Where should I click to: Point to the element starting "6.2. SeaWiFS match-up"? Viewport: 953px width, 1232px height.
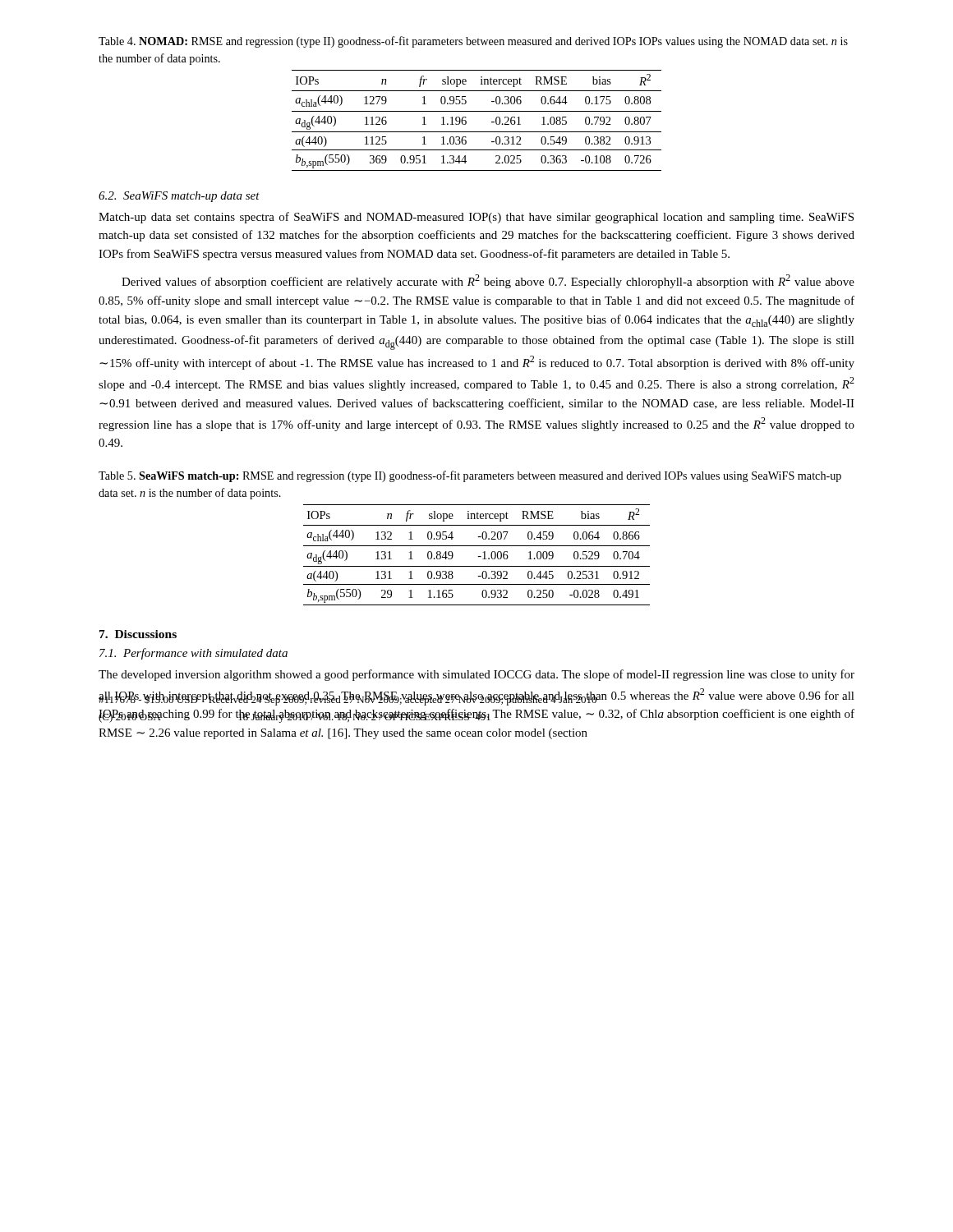(179, 195)
